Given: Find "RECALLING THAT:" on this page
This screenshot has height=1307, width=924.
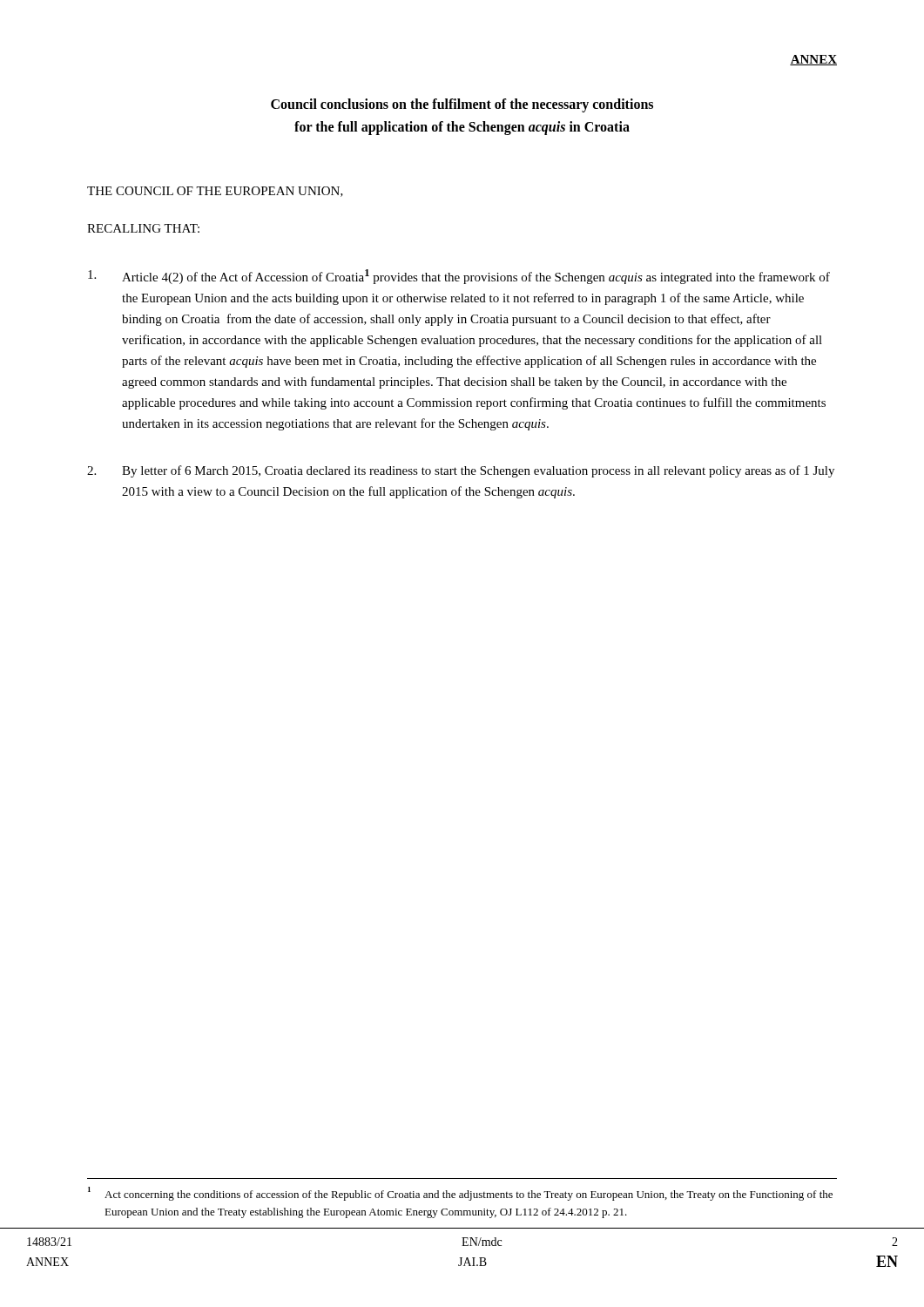Looking at the screenshot, I should point(144,228).
